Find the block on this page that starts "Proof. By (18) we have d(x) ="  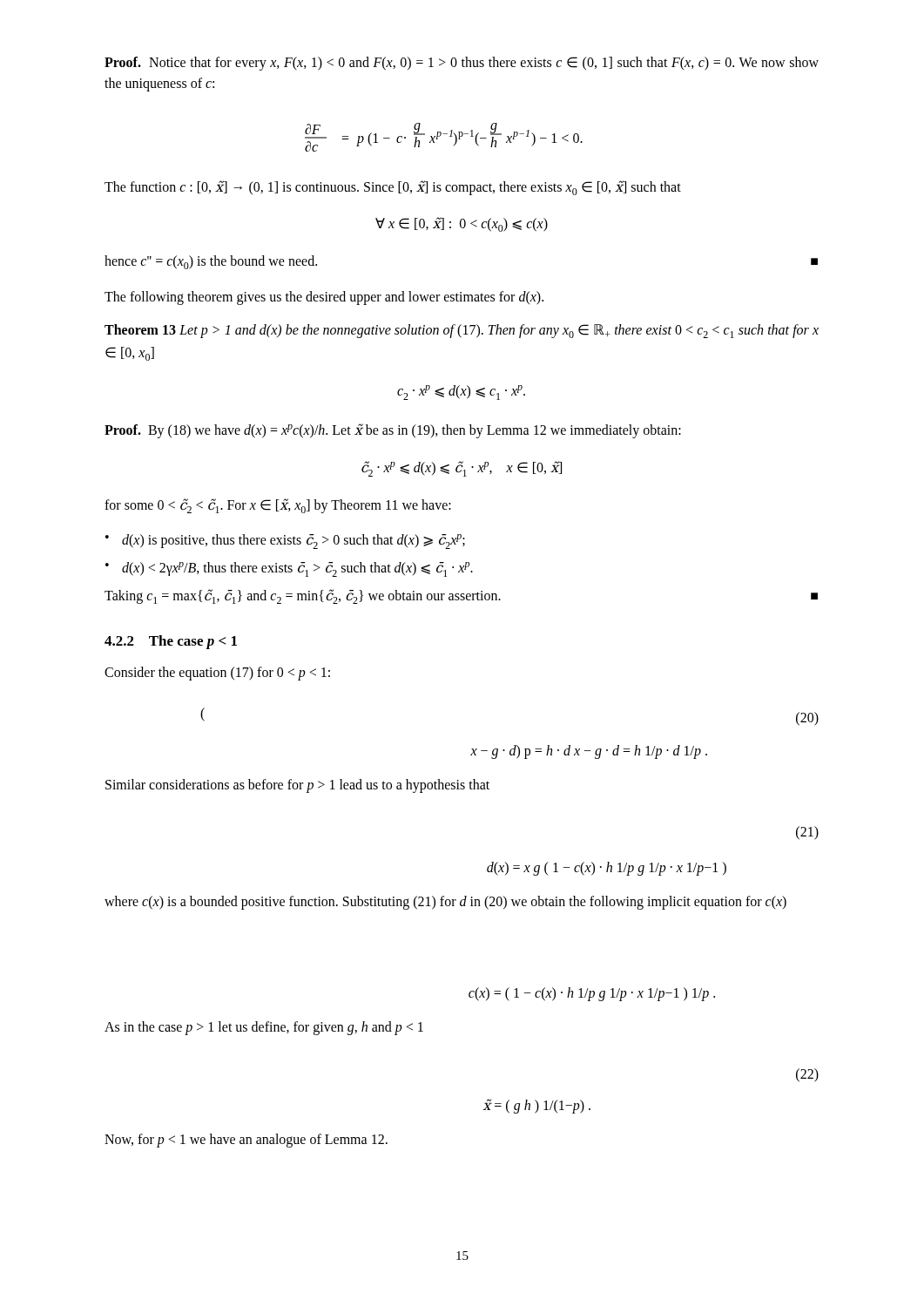(x=393, y=429)
